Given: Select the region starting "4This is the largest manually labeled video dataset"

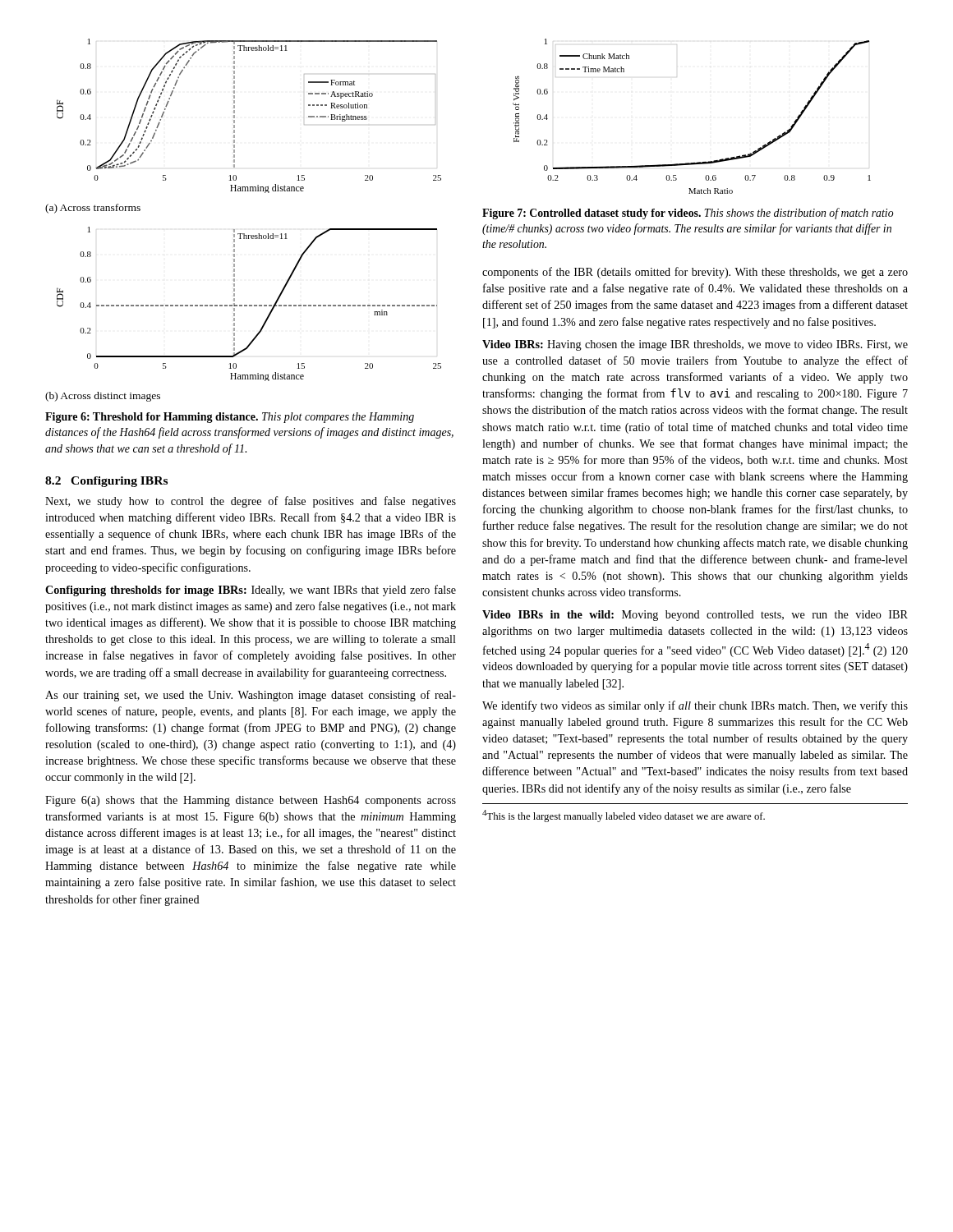Looking at the screenshot, I should point(624,815).
